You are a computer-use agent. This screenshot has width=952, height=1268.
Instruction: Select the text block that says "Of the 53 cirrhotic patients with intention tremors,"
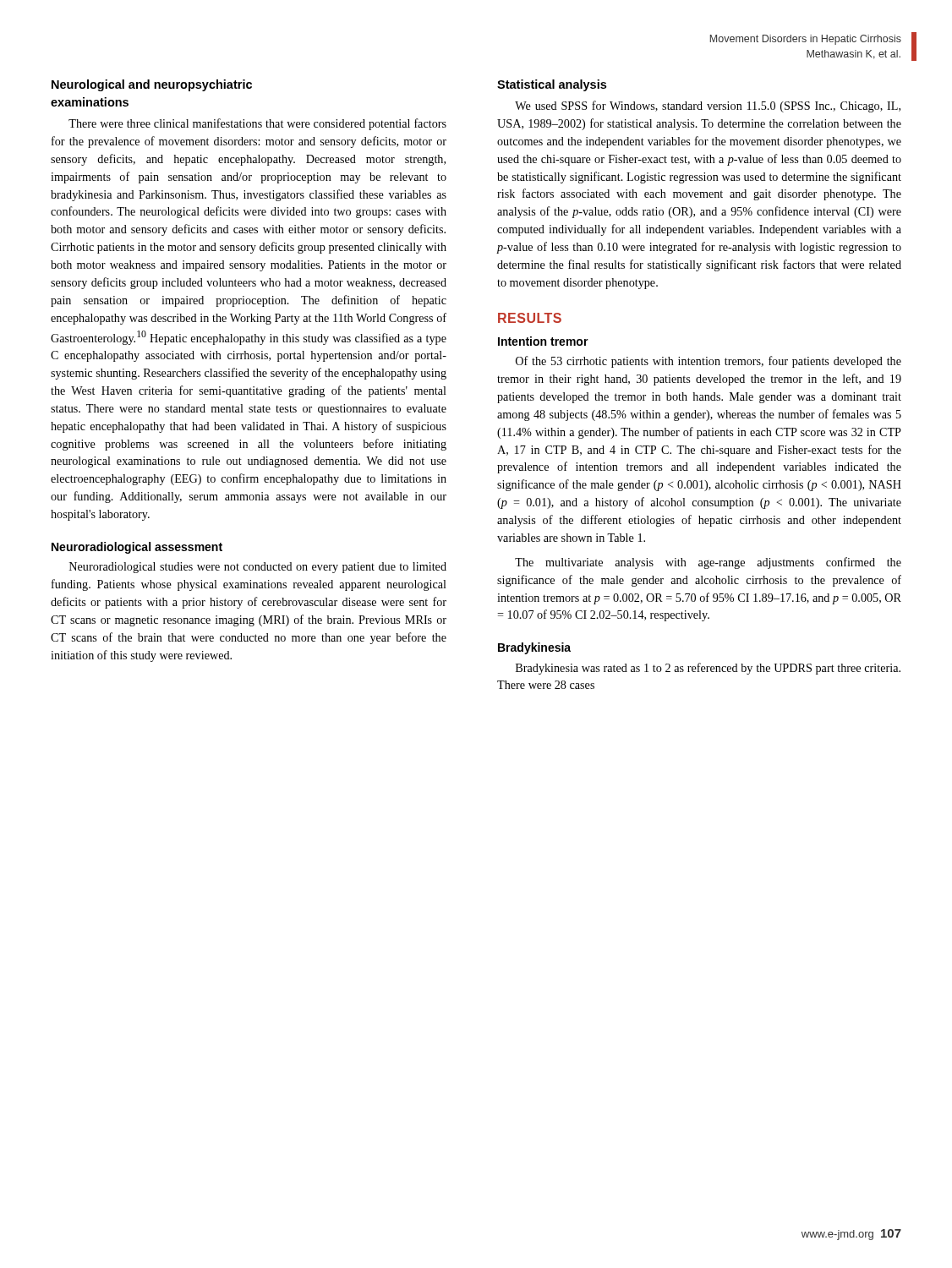[x=699, y=488]
